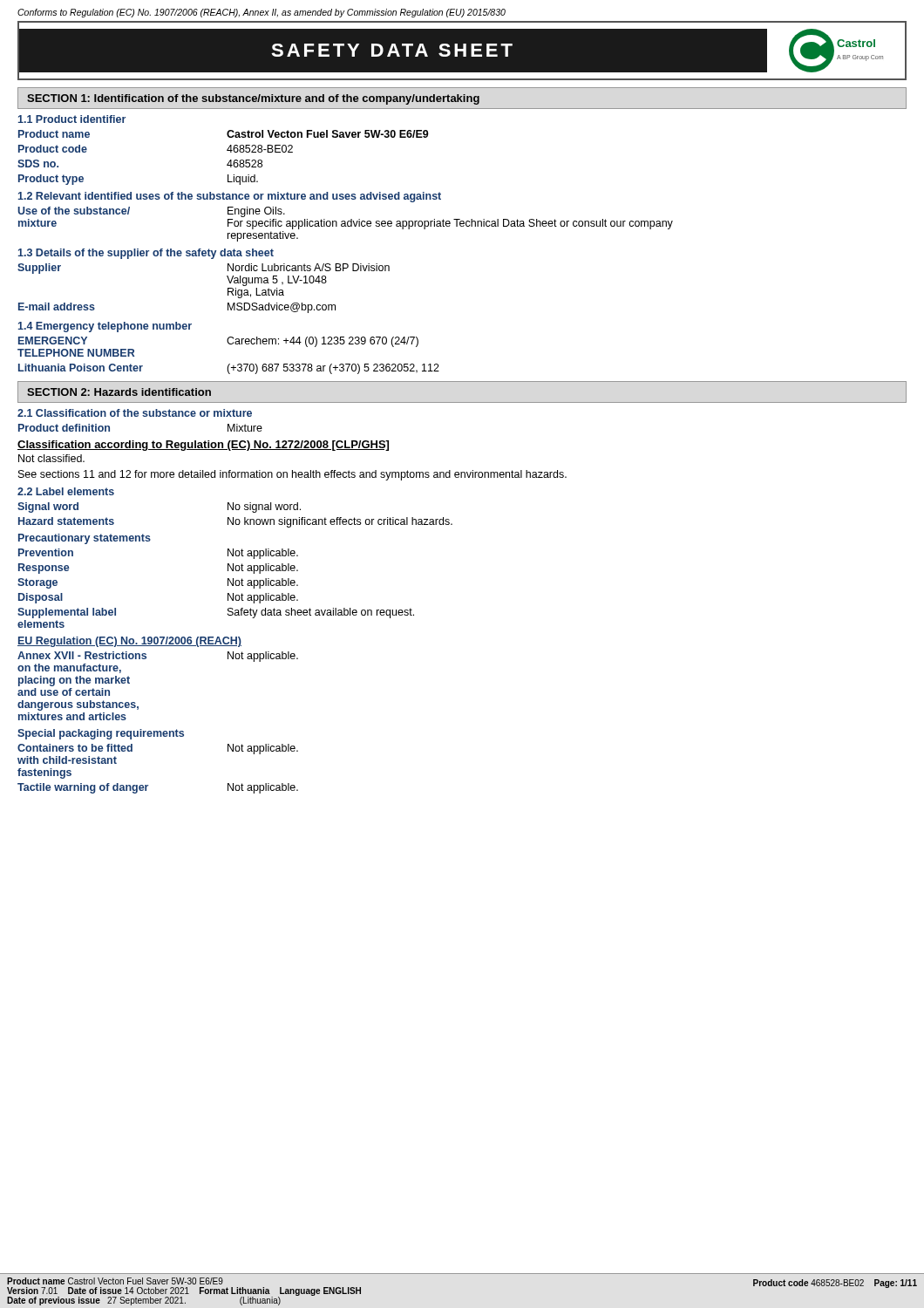Find the element starting "1 Product identifier"

[x=72, y=119]
